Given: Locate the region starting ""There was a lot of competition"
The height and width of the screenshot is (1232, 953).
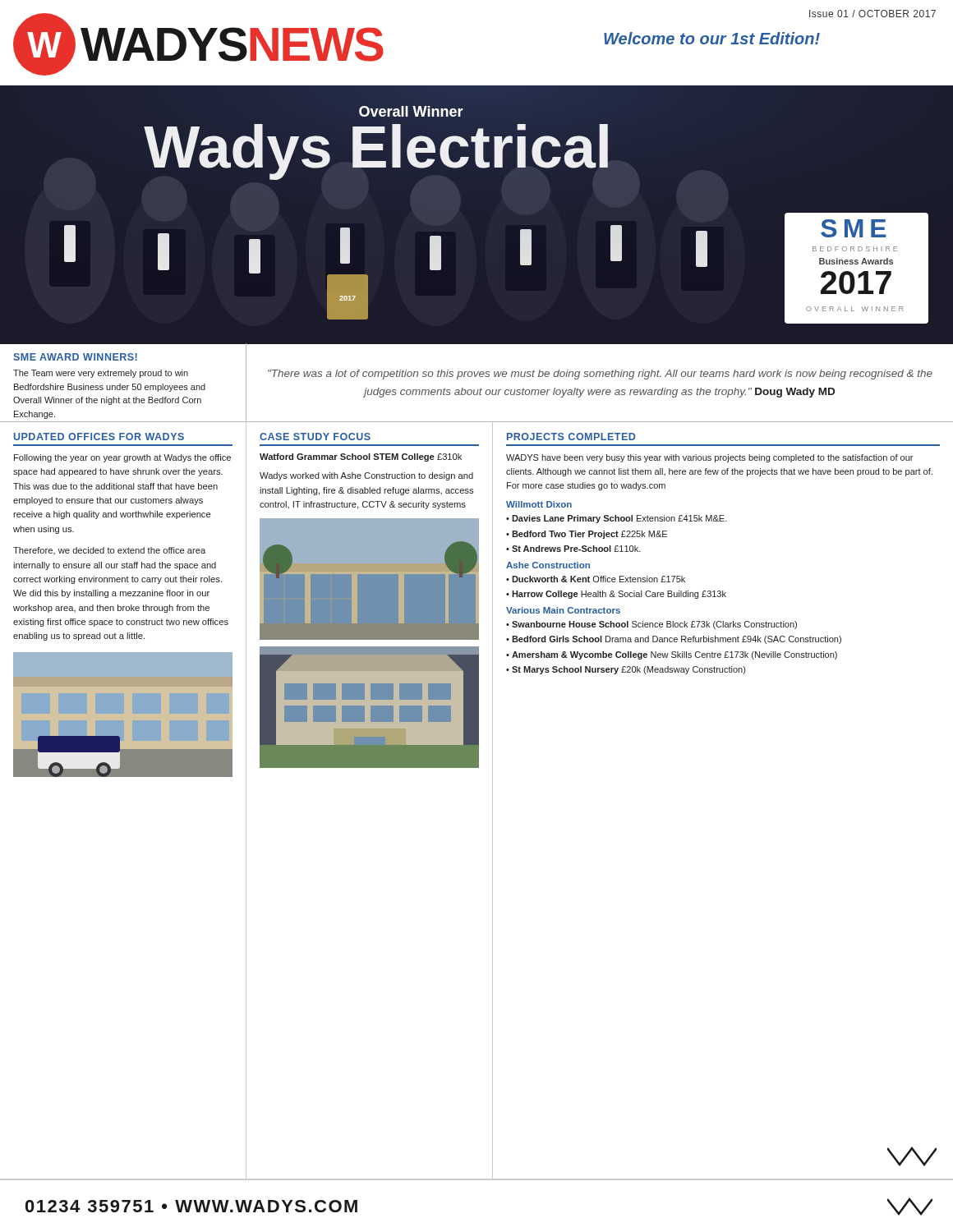Looking at the screenshot, I should click(600, 382).
